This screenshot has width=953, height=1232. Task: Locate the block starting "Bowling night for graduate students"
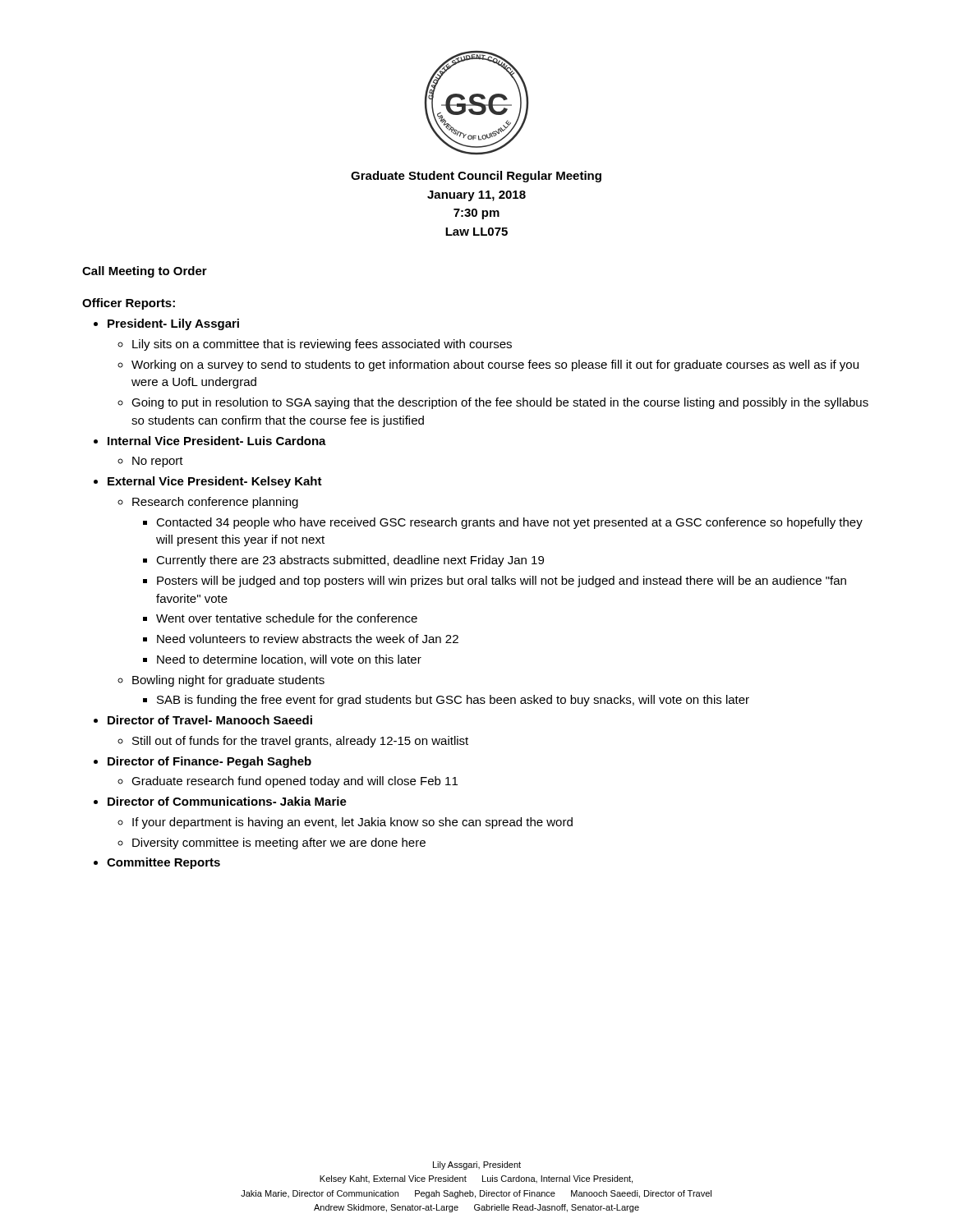[501, 691]
